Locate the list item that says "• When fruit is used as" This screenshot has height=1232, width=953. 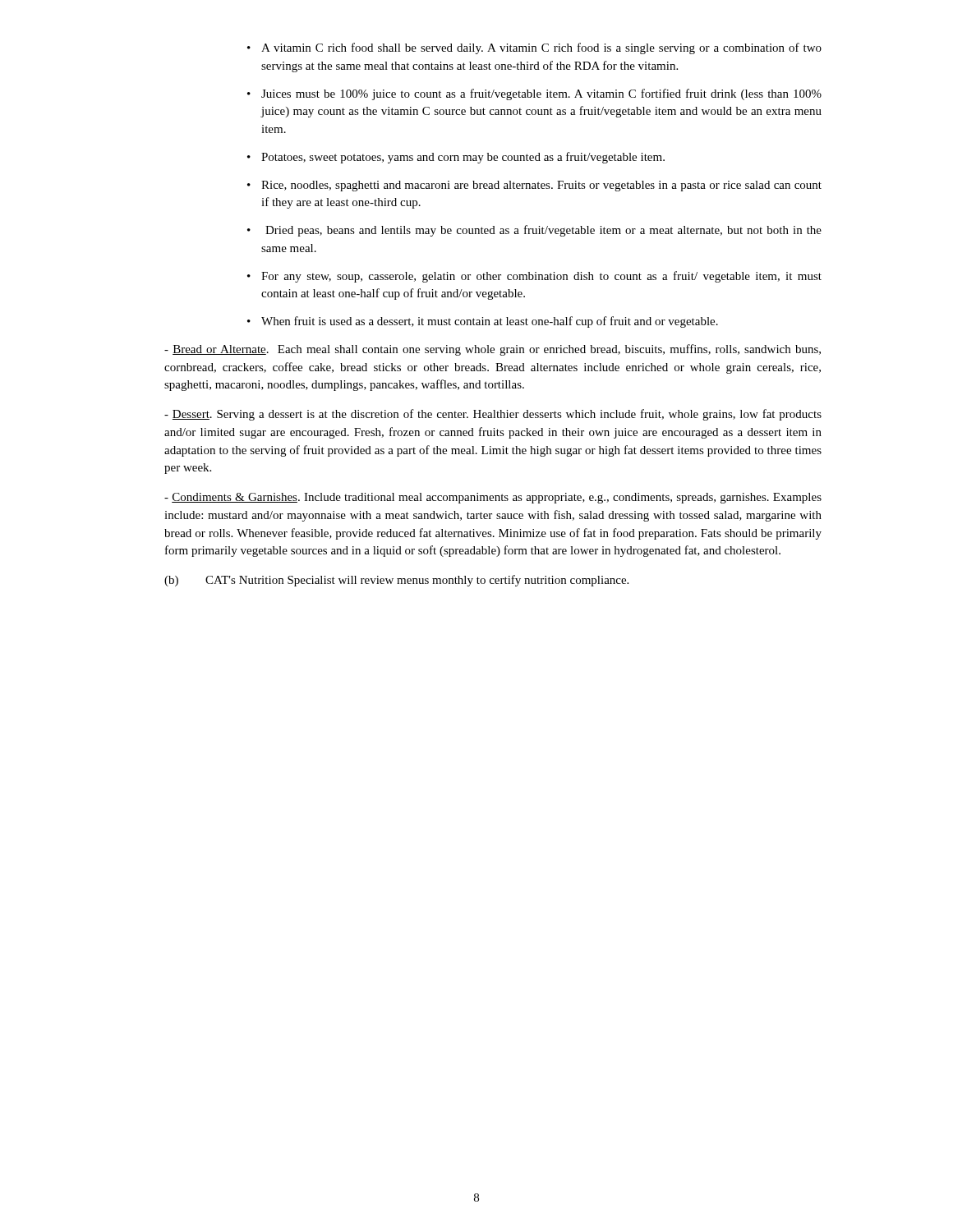click(x=534, y=322)
